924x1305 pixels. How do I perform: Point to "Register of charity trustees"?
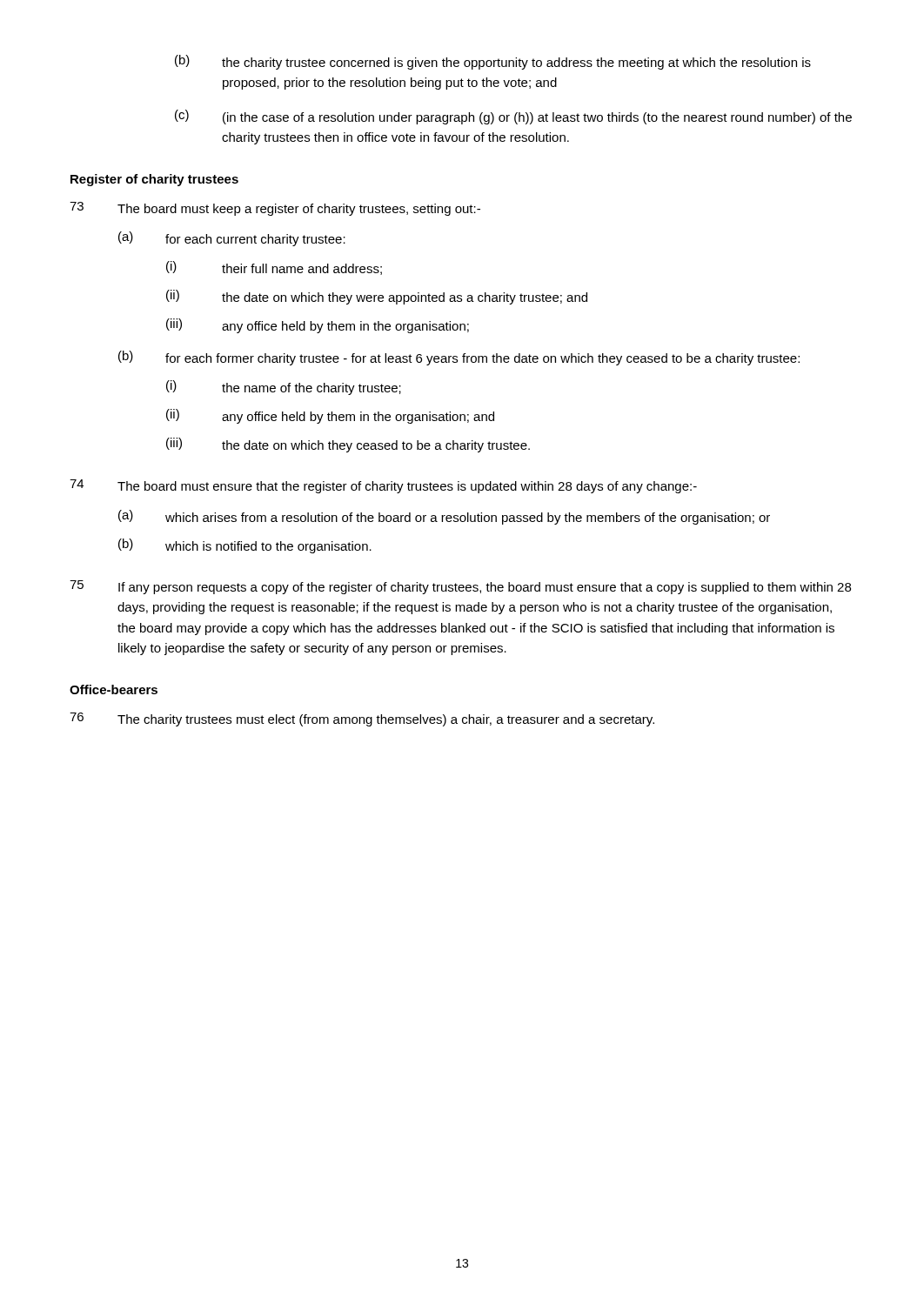click(x=154, y=179)
